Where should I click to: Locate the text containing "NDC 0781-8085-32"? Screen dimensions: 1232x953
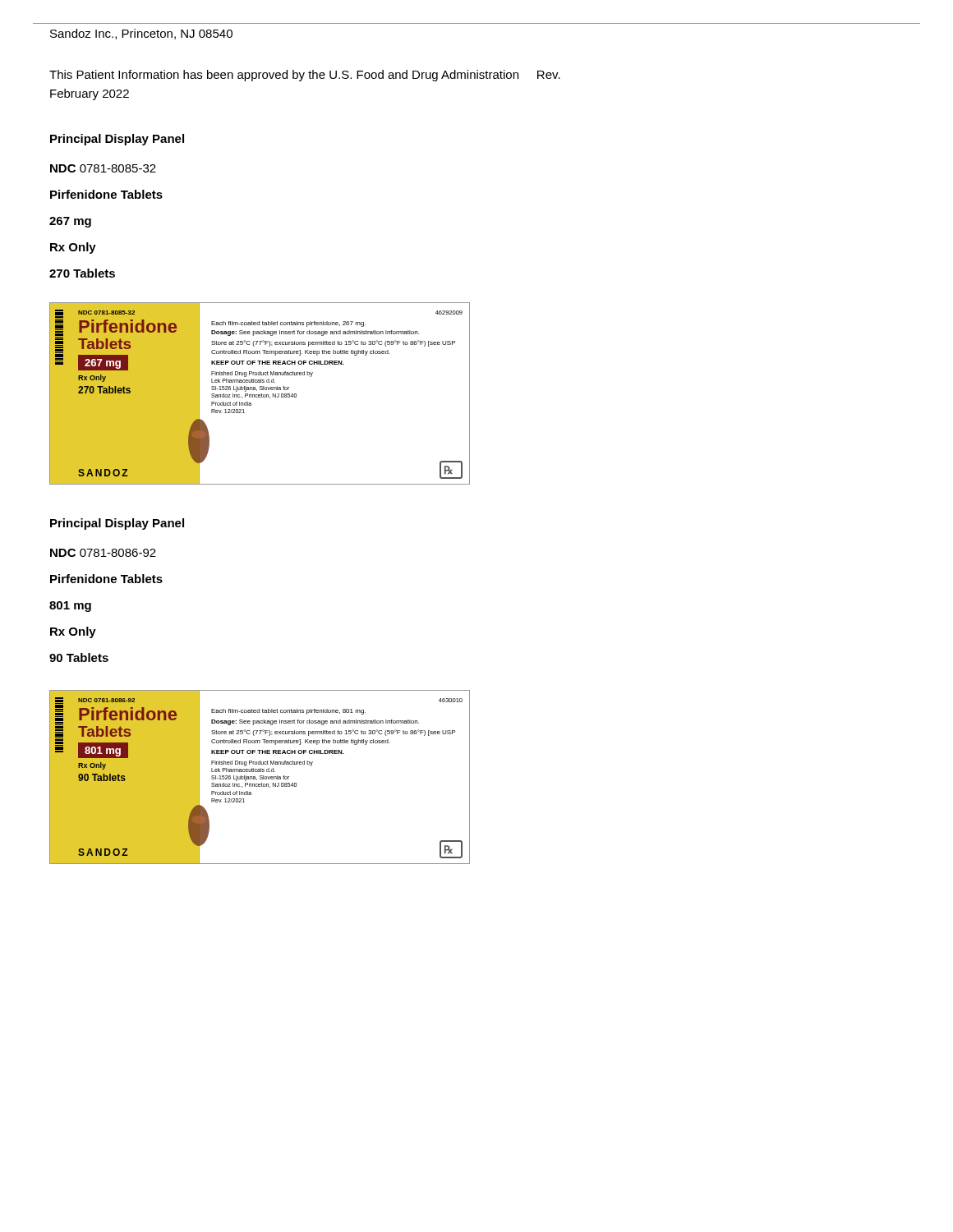pos(103,168)
